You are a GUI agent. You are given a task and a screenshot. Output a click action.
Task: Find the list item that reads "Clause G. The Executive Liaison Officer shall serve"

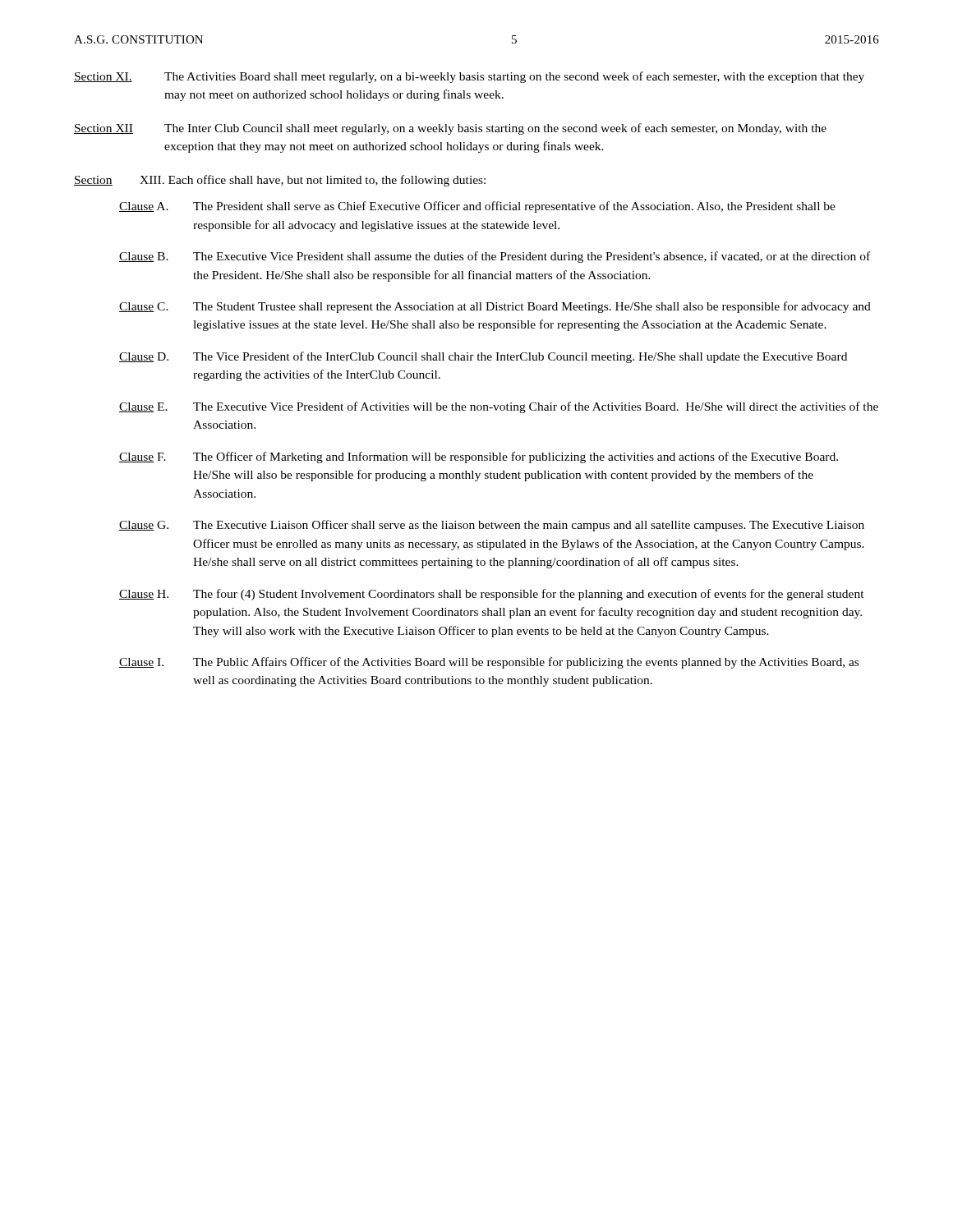499,544
